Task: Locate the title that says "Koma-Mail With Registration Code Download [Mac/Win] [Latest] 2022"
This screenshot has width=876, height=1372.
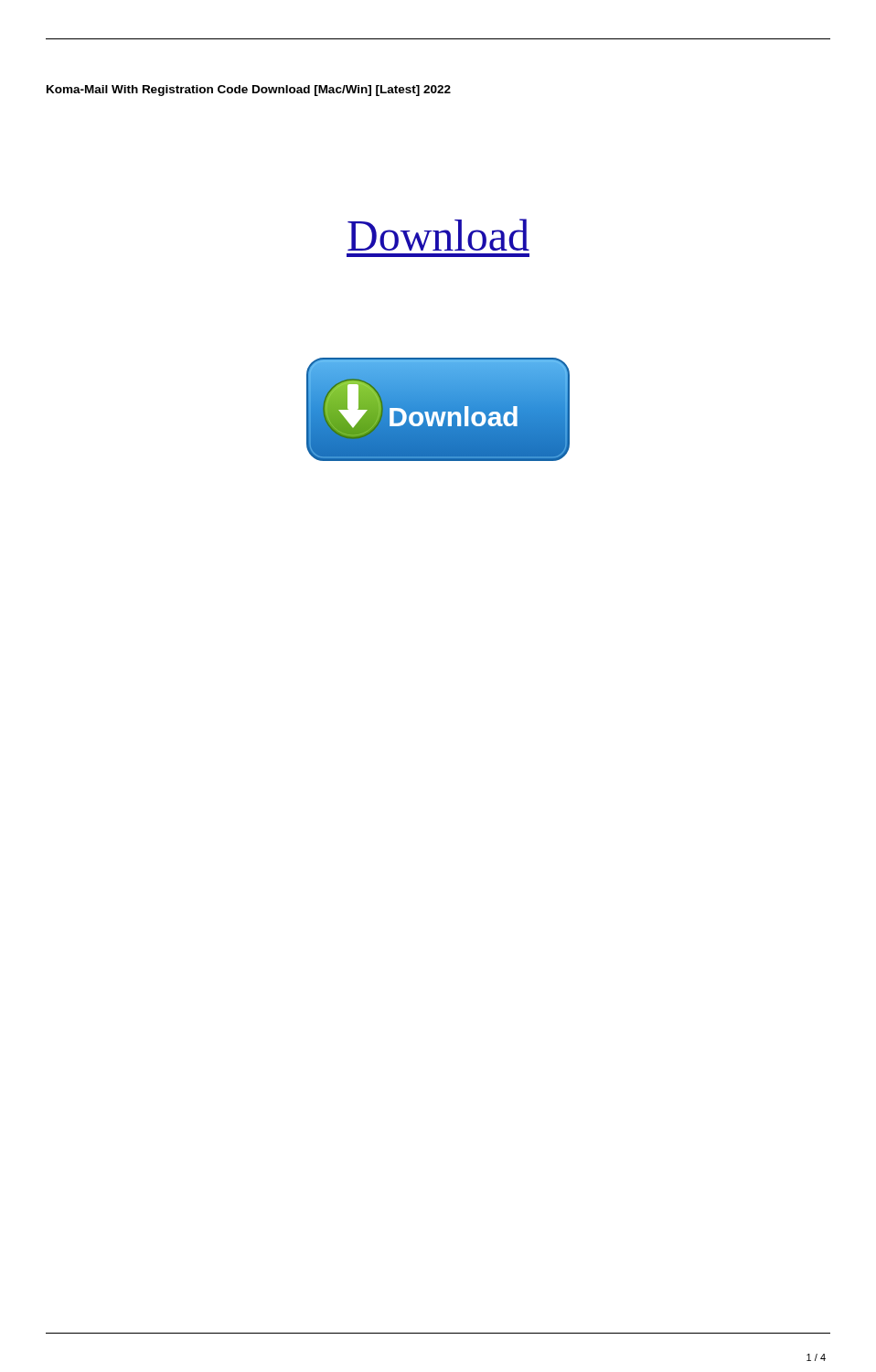Action: point(248,89)
